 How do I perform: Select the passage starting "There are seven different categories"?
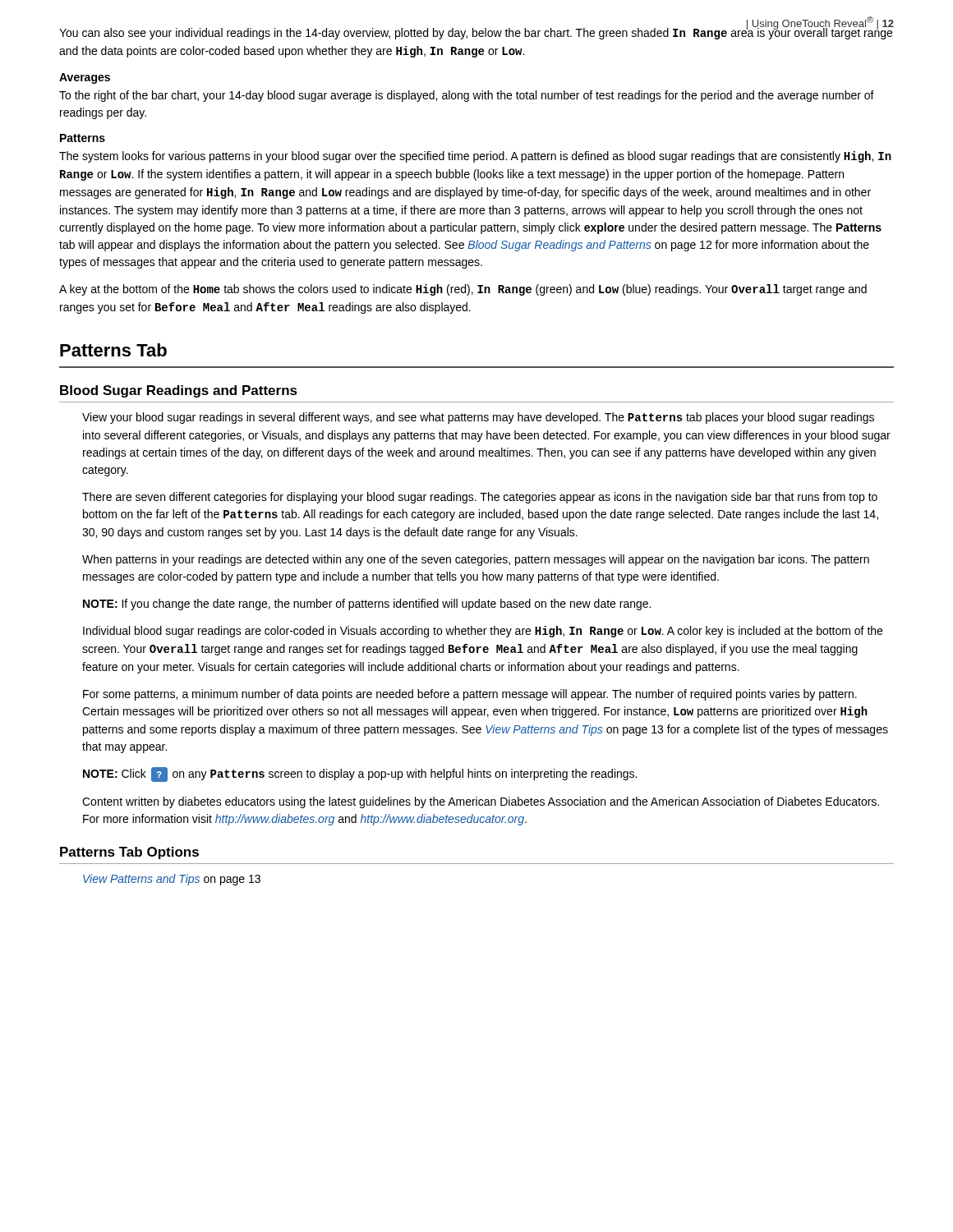[488, 515]
